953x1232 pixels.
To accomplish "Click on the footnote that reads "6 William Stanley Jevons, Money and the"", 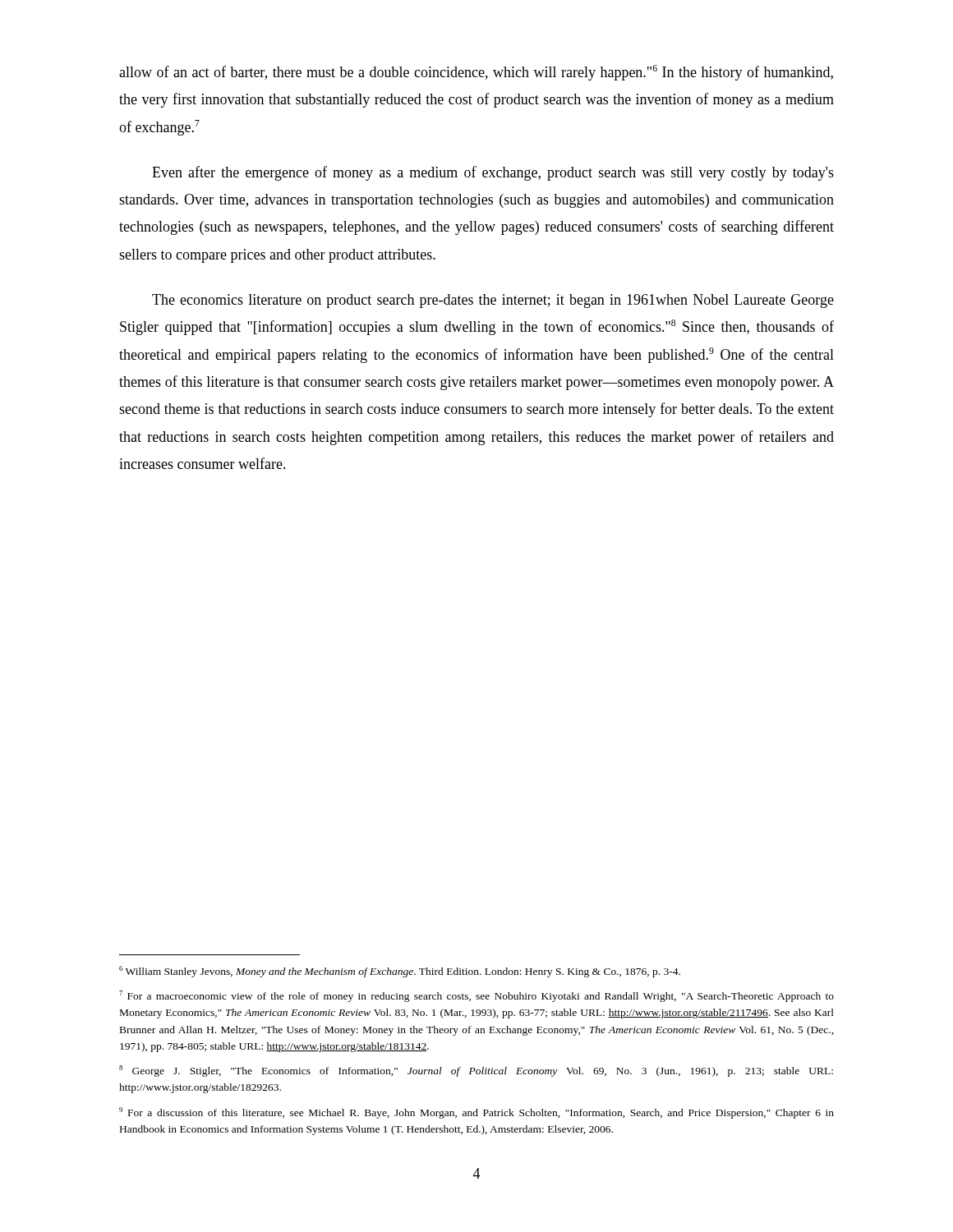I will pyautogui.click(x=400, y=970).
